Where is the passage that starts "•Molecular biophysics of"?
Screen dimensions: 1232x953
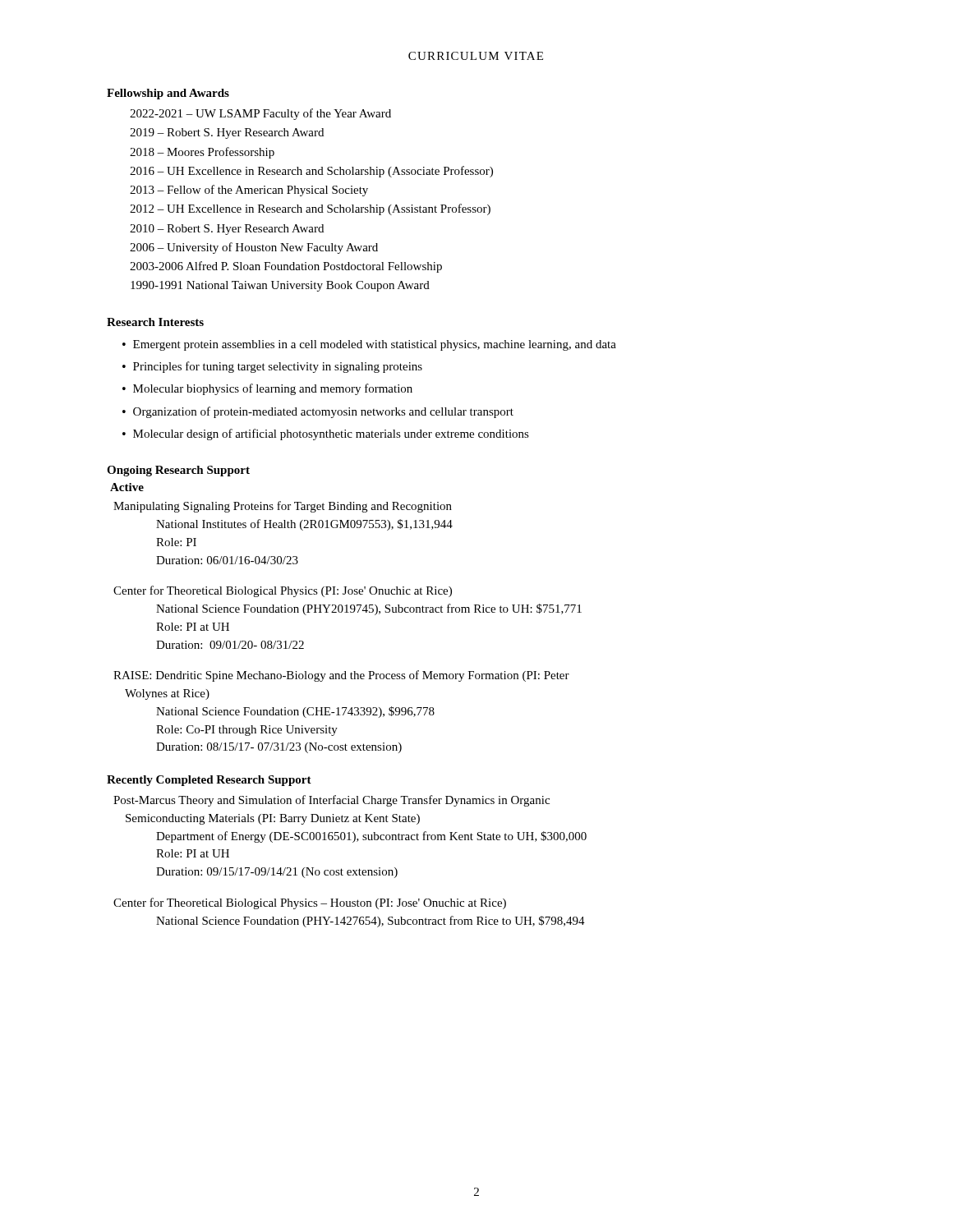coord(267,390)
